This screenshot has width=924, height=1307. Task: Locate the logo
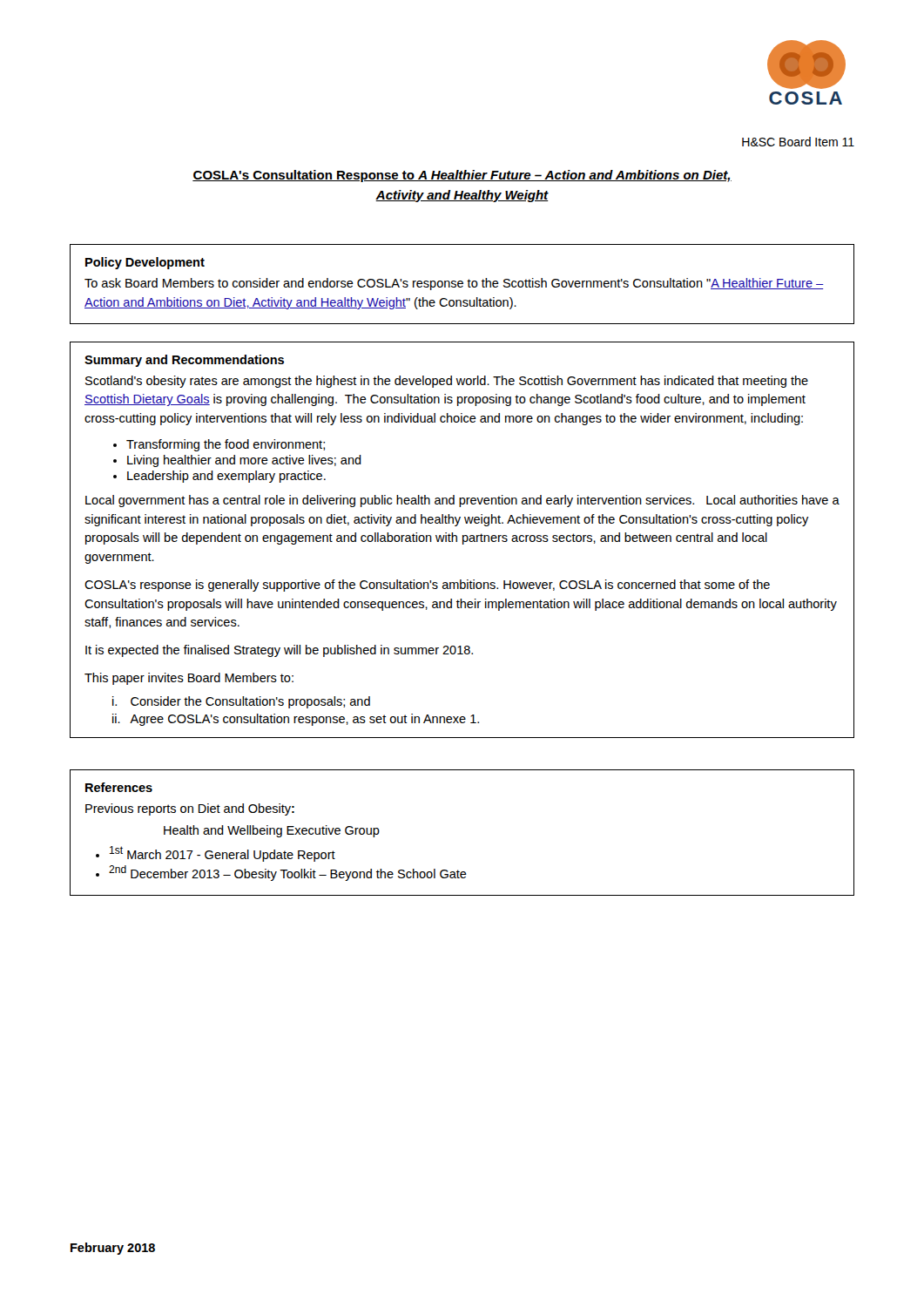[806, 75]
